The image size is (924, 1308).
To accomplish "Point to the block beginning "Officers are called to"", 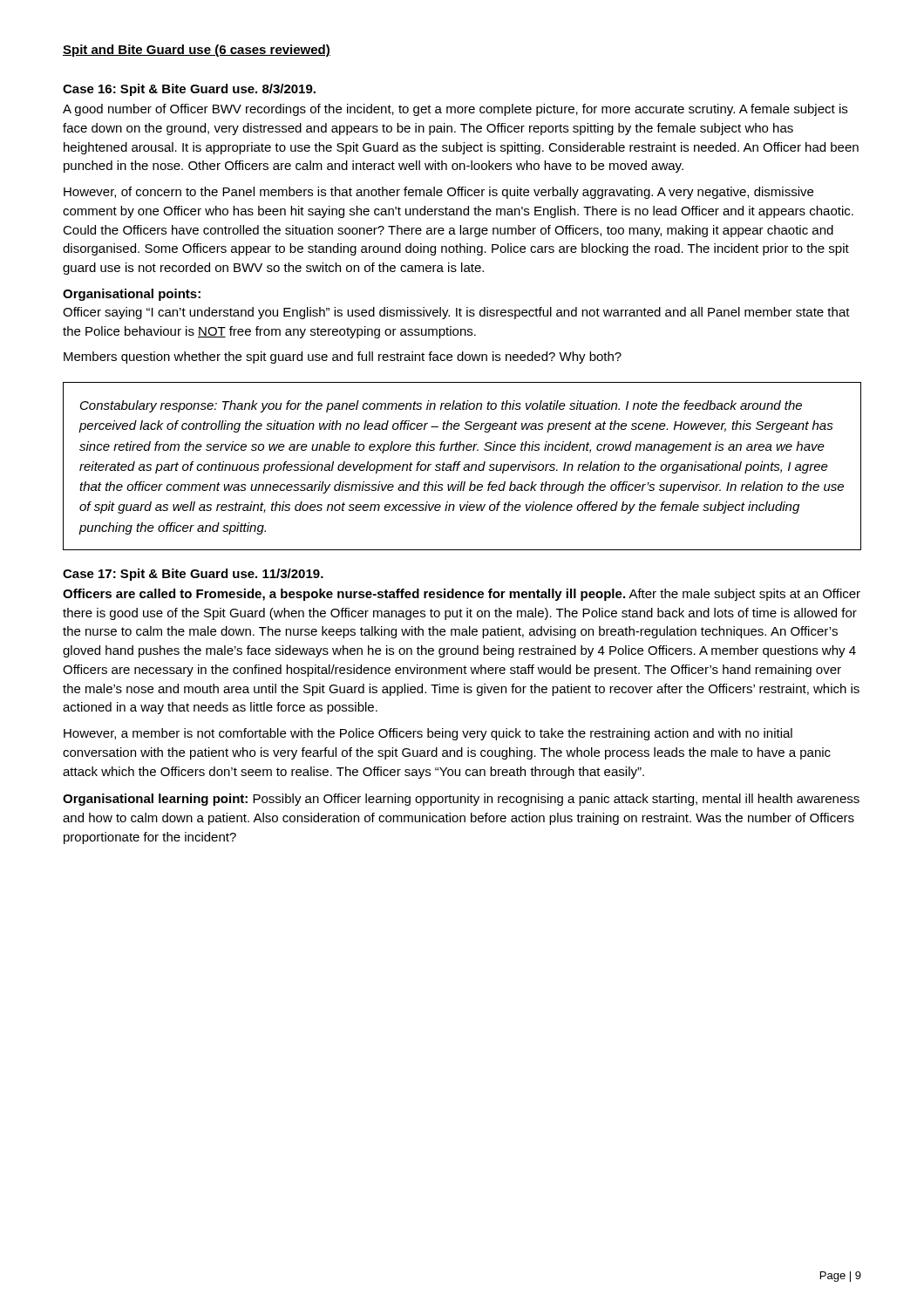I will 462,650.
